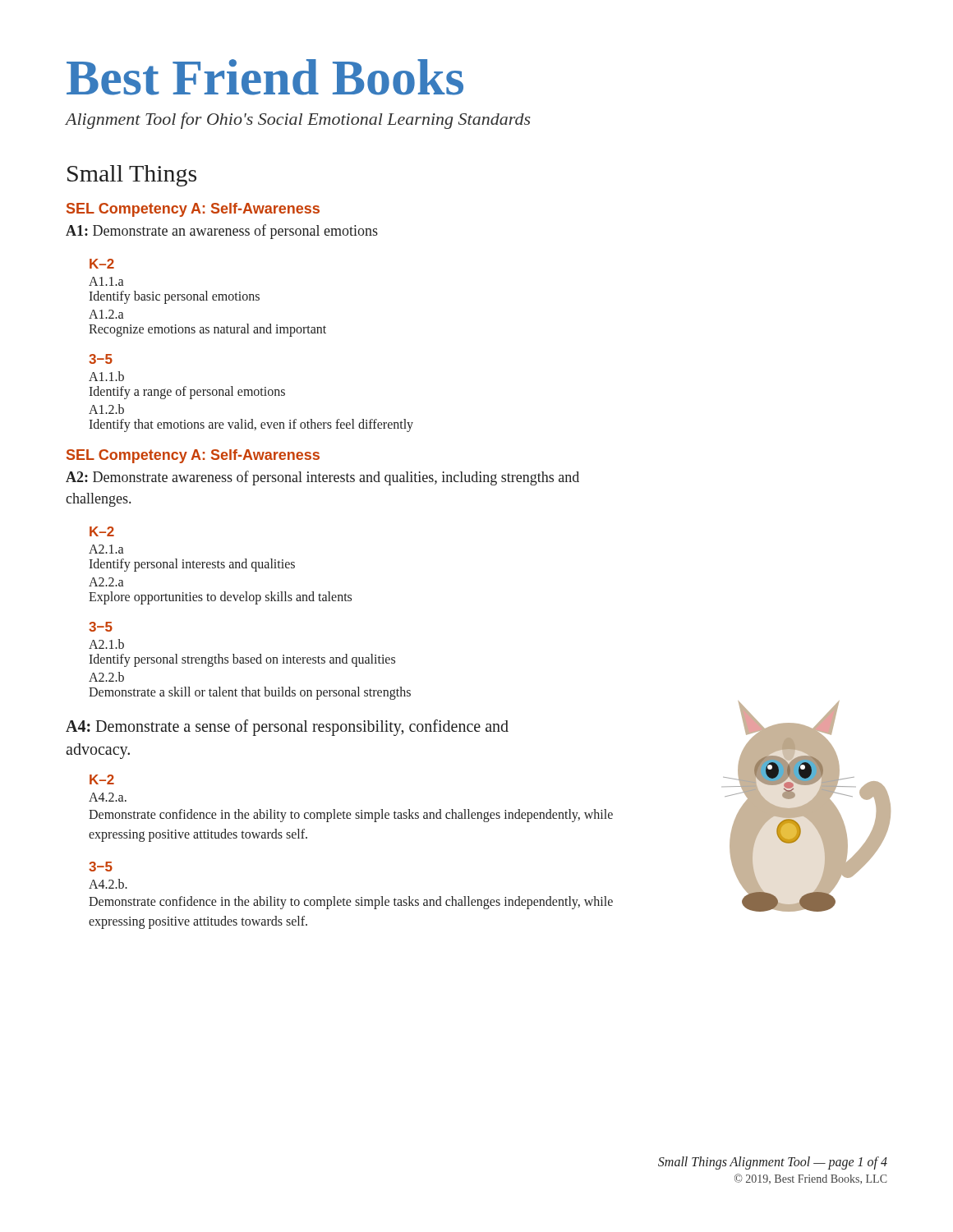The image size is (953, 1232).
Task: Select the passage starting "A4.2.b. Demonstrate confidence in"
Action: point(365,904)
